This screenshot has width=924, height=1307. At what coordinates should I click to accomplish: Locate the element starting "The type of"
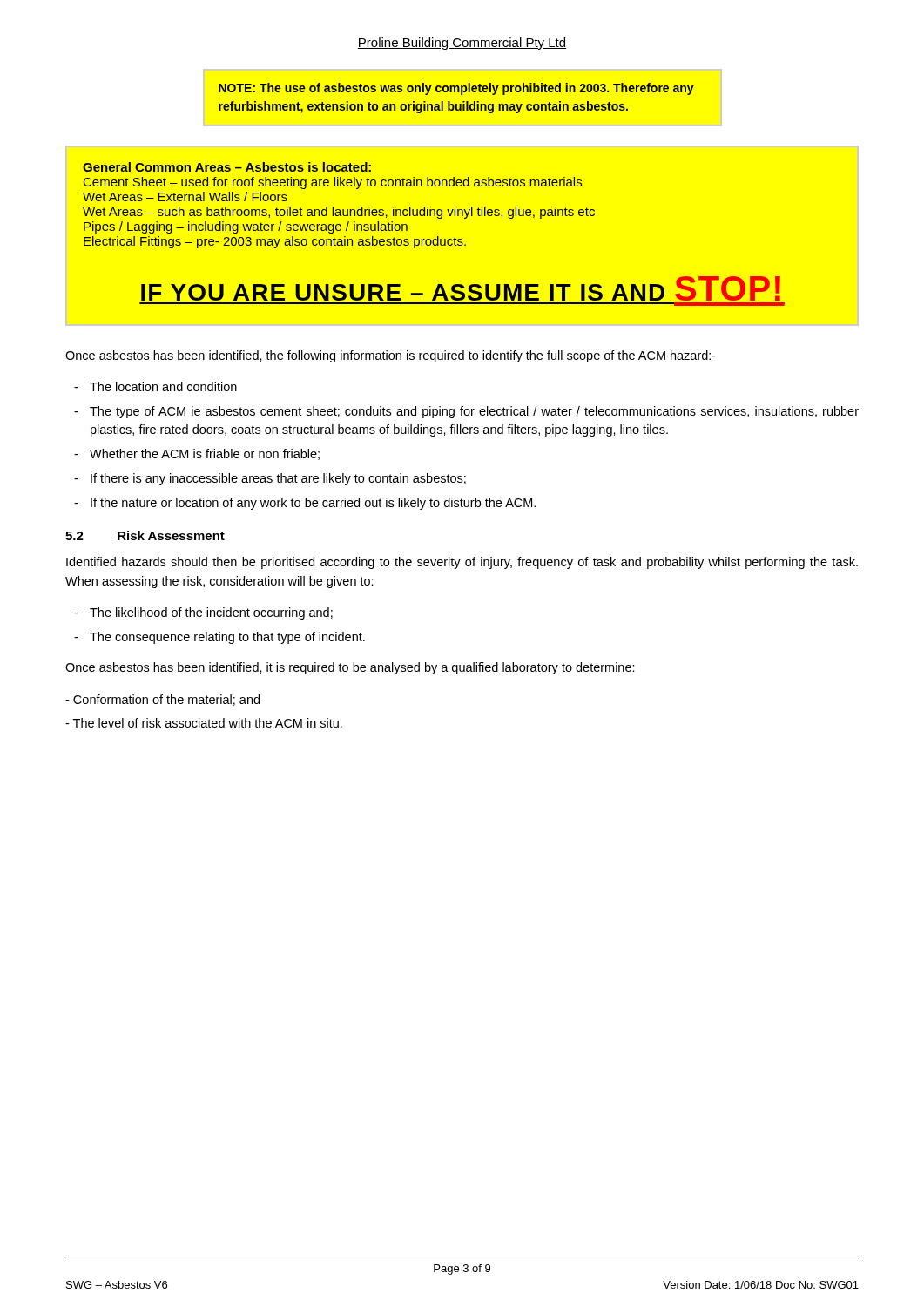tap(474, 420)
